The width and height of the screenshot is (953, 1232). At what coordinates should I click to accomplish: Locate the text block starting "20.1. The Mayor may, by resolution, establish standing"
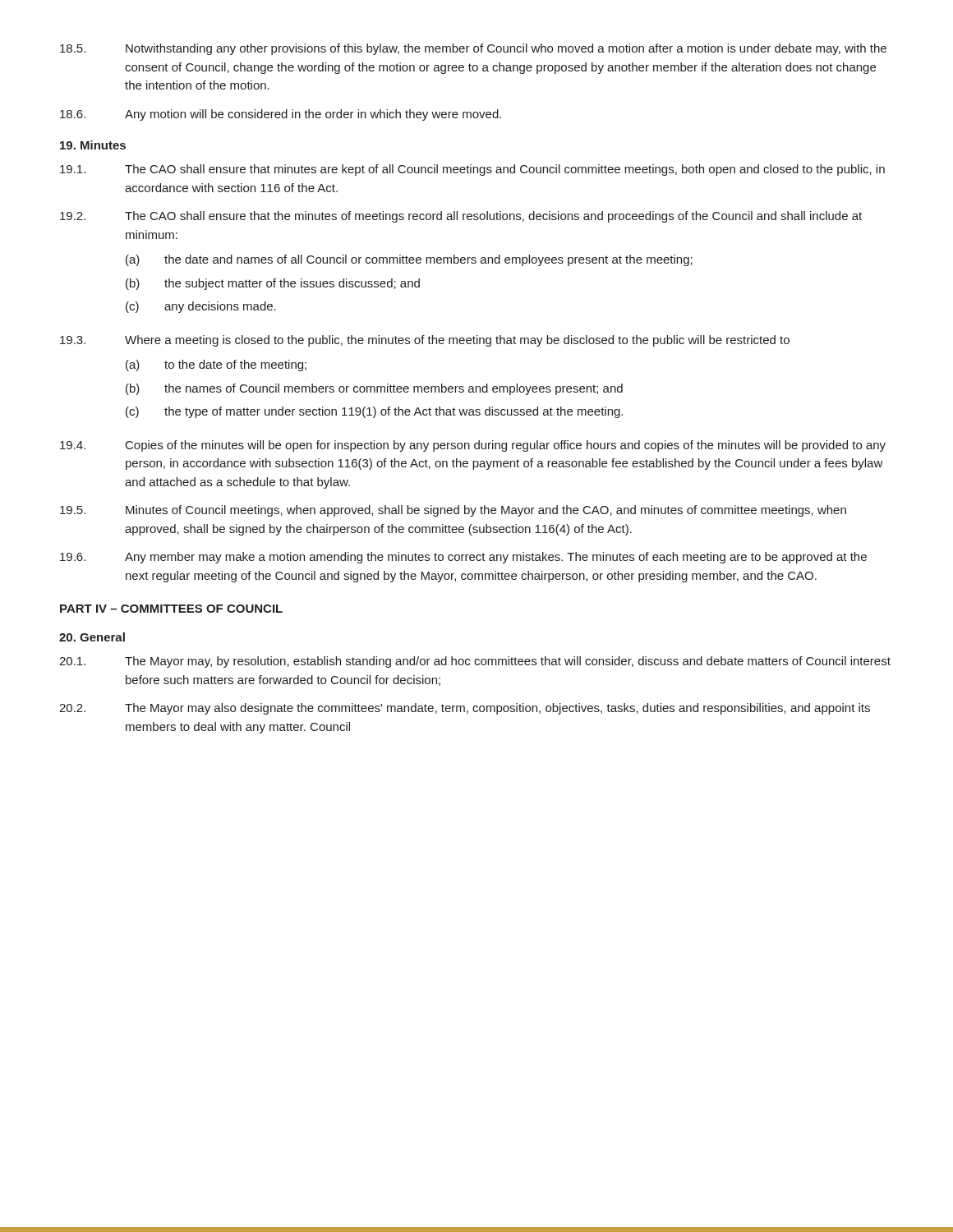(x=476, y=671)
